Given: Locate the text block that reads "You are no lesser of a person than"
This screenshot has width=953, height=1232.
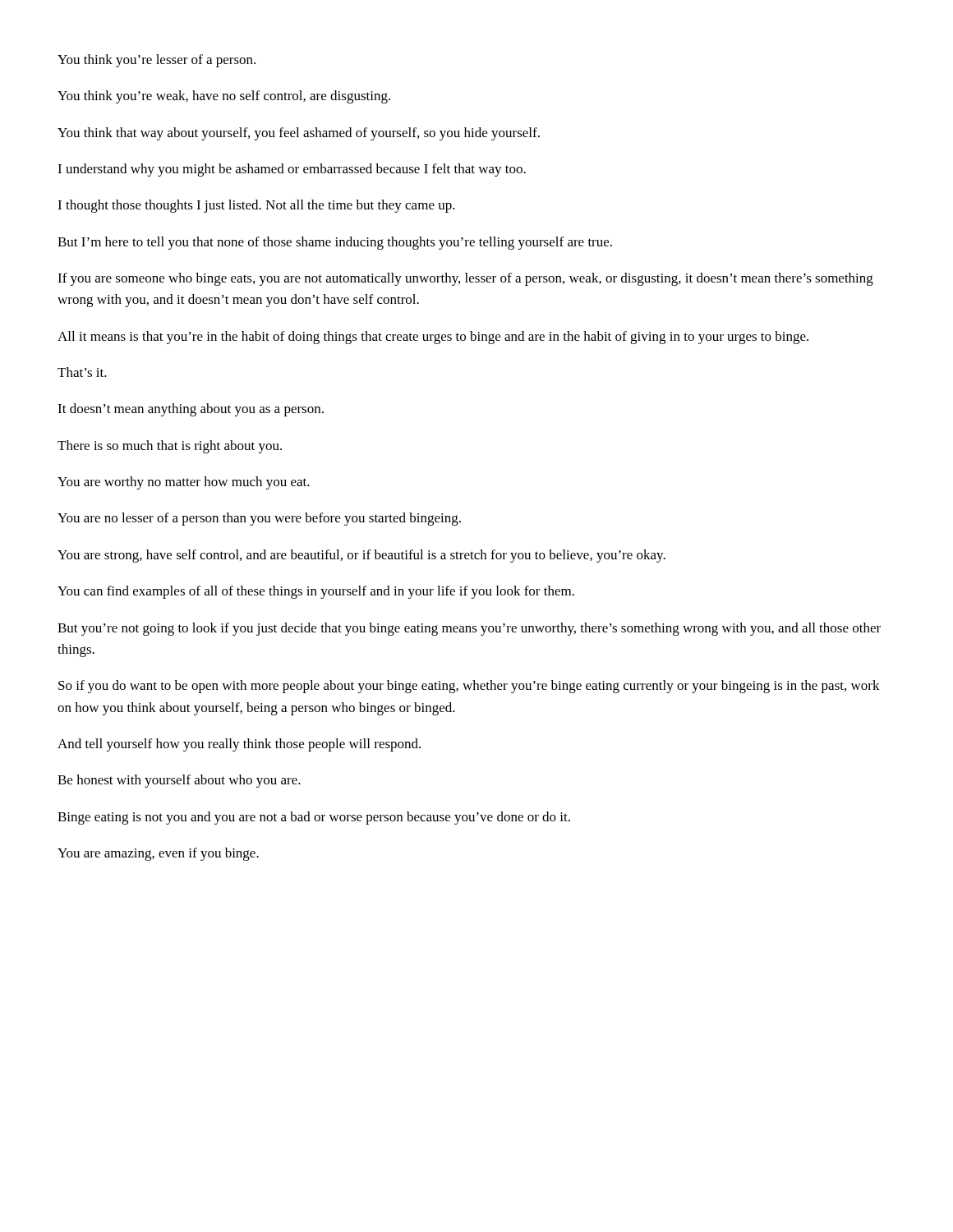Looking at the screenshot, I should [x=260, y=518].
